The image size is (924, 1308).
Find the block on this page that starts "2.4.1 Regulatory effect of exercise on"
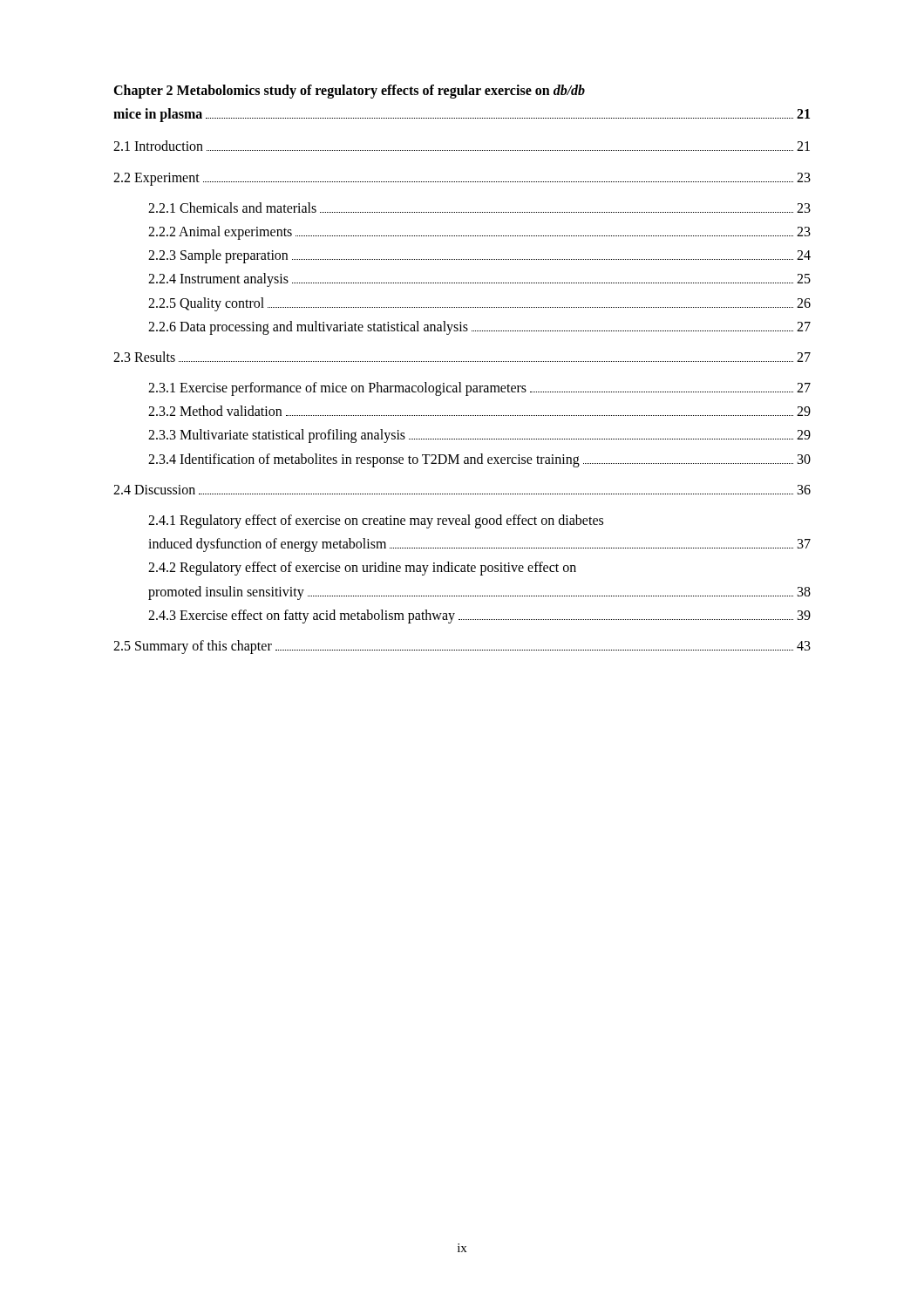(479, 532)
